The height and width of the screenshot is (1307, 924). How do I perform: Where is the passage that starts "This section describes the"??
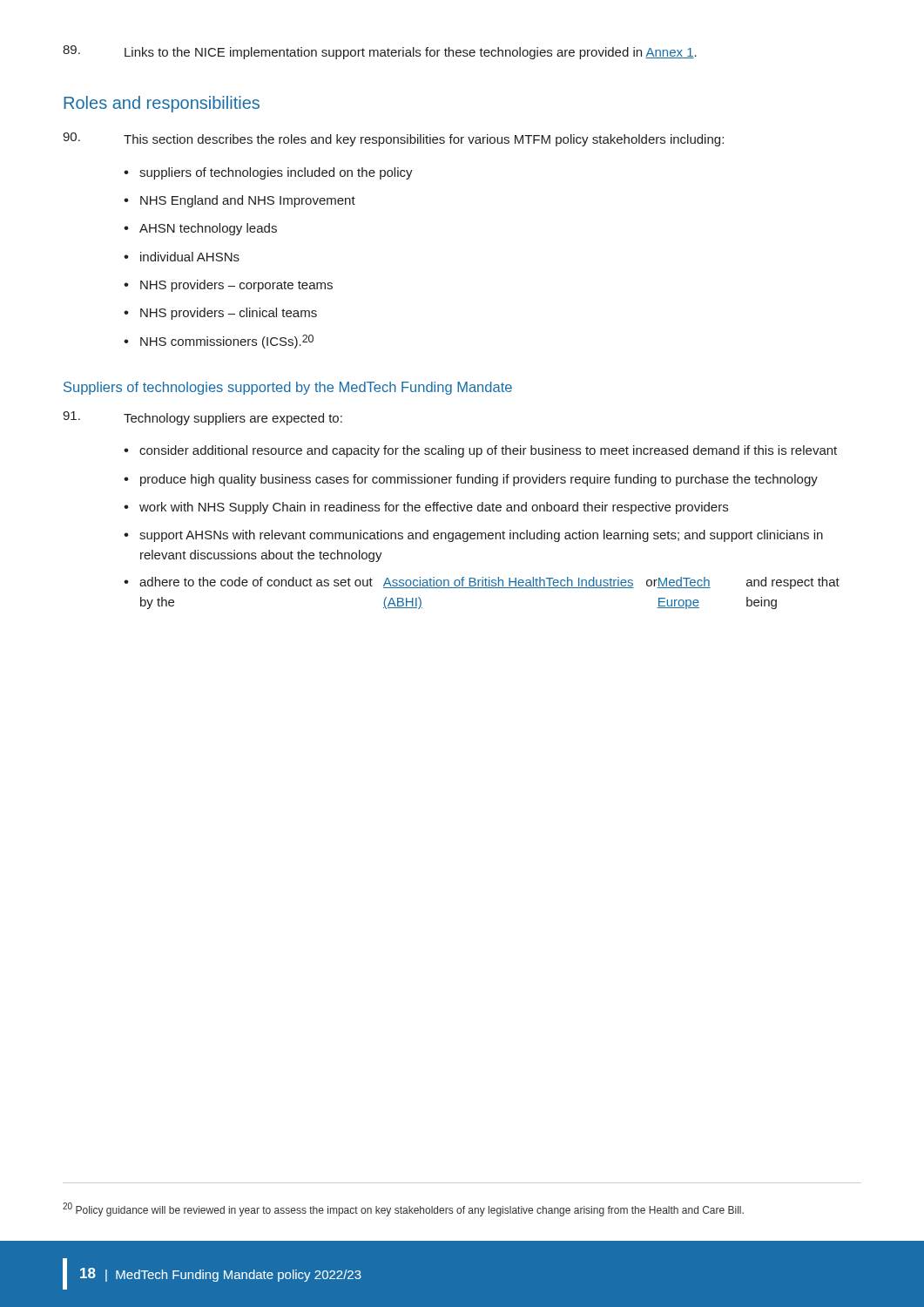393,139
